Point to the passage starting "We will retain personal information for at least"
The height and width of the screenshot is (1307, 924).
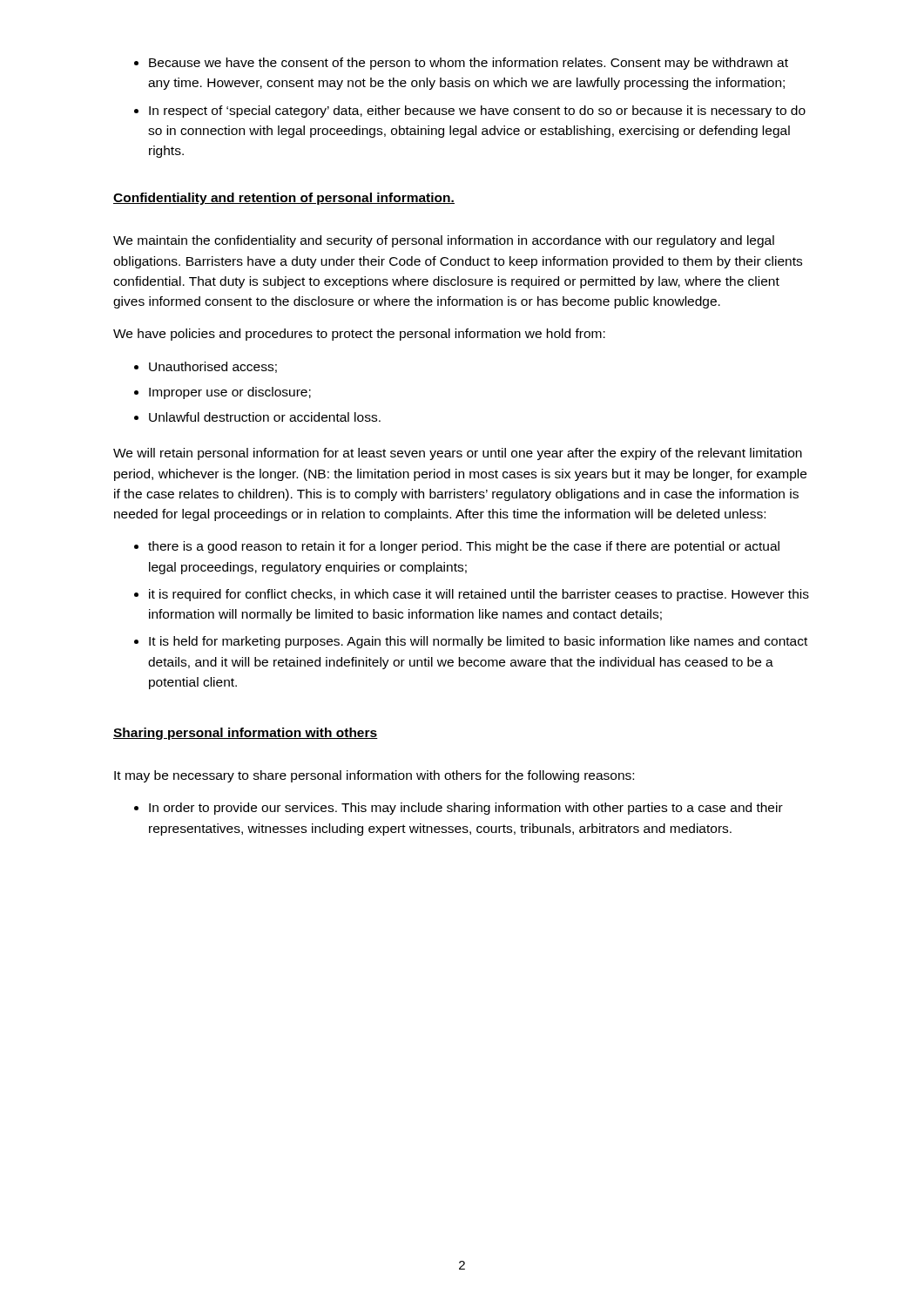pos(462,483)
